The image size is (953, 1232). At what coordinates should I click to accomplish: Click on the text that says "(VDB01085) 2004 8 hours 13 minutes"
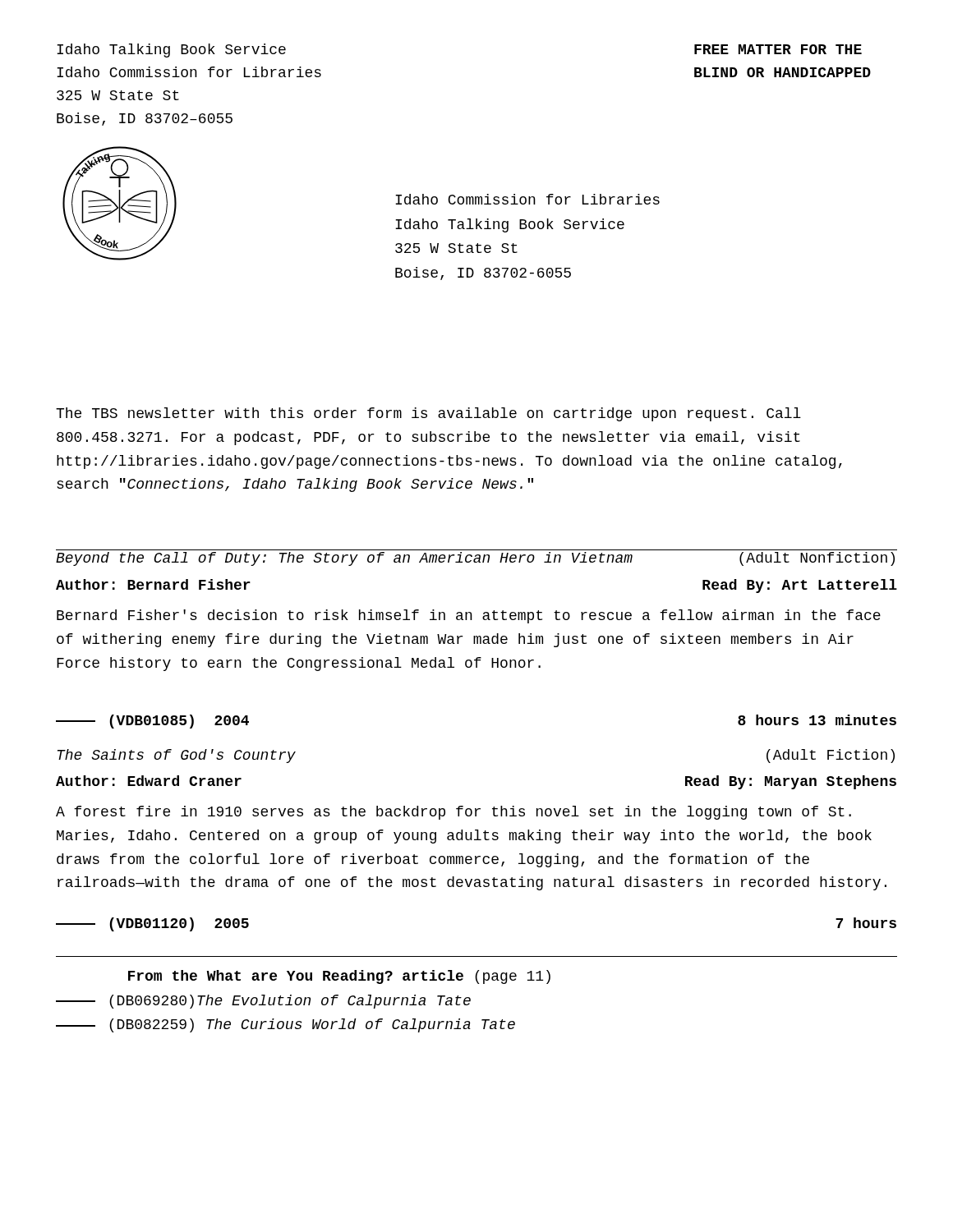[147, 721]
